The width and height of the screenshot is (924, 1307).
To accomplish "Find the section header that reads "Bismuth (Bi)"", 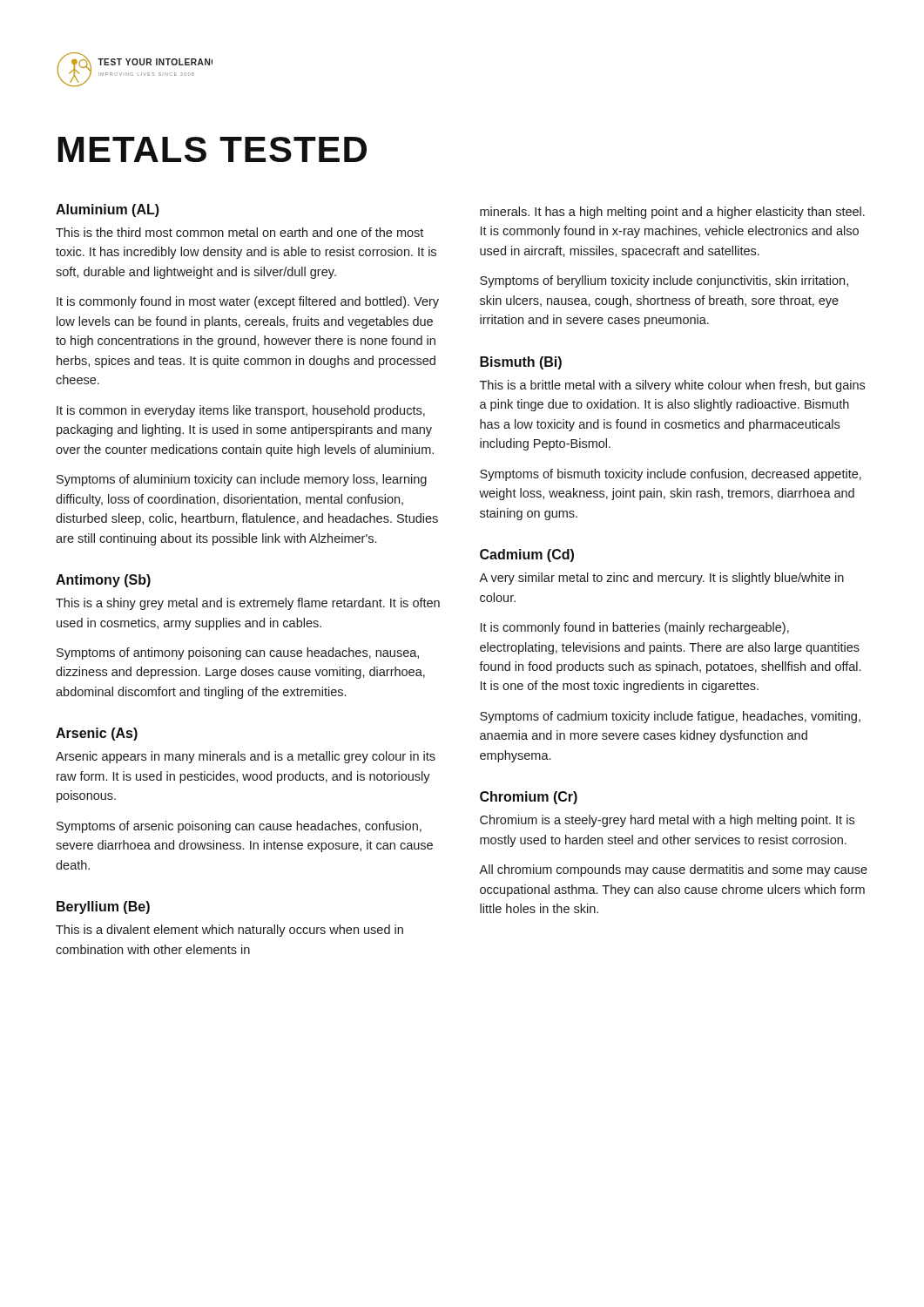I will tap(521, 363).
